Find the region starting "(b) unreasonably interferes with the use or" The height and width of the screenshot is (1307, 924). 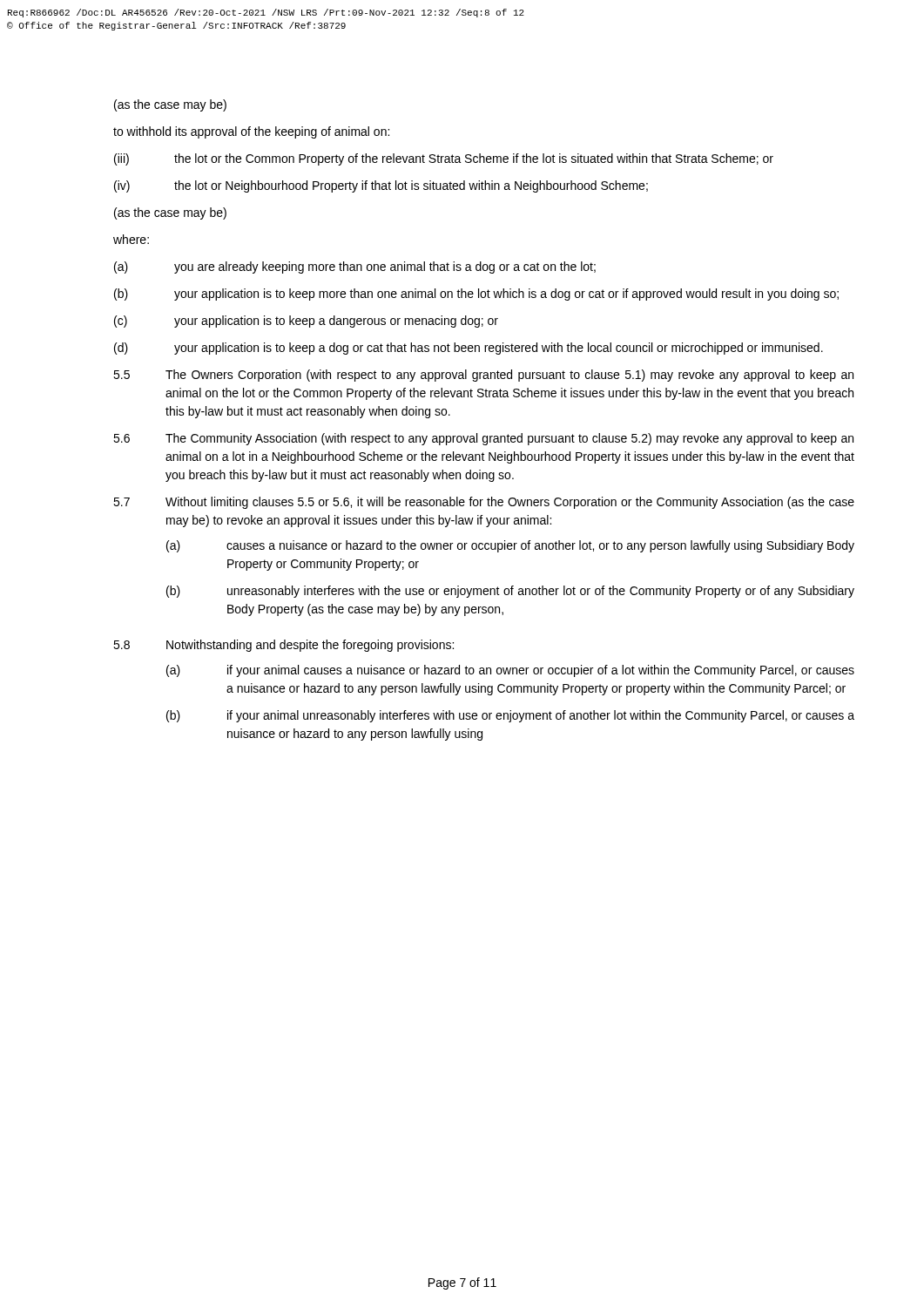(x=510, y=600)
